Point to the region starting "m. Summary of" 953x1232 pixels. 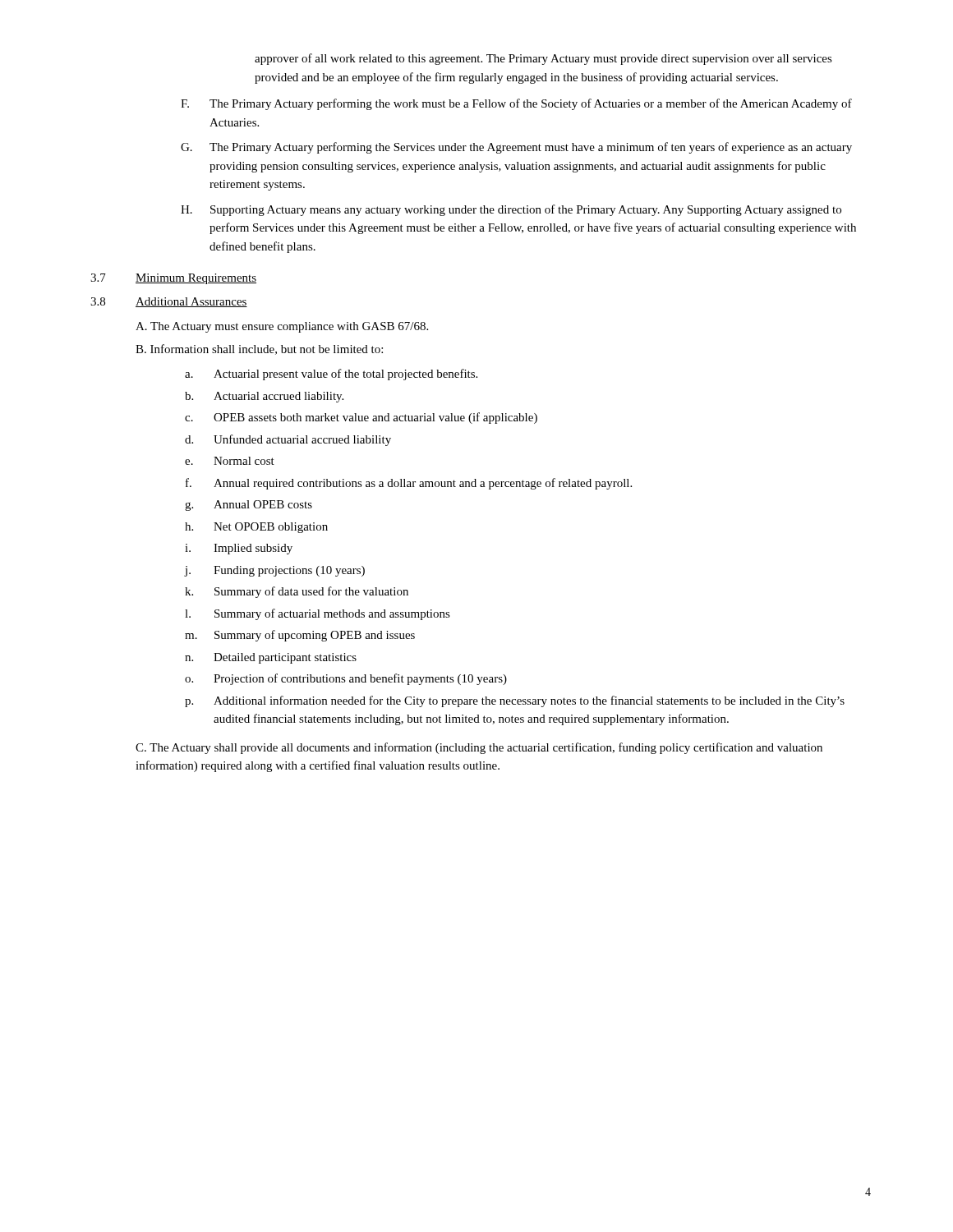click(300, 635)
